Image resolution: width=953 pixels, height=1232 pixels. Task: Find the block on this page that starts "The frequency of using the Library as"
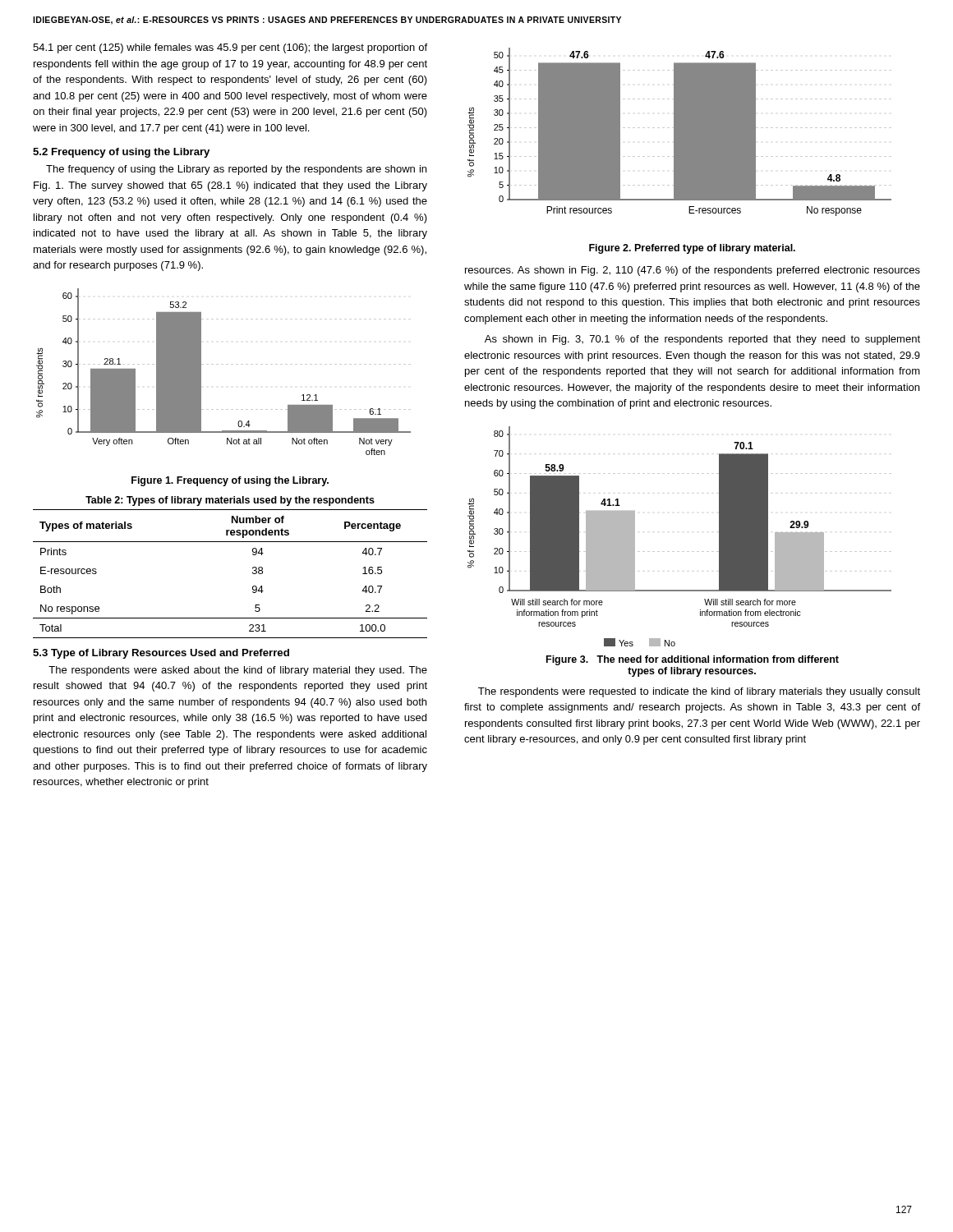point(230,217)
